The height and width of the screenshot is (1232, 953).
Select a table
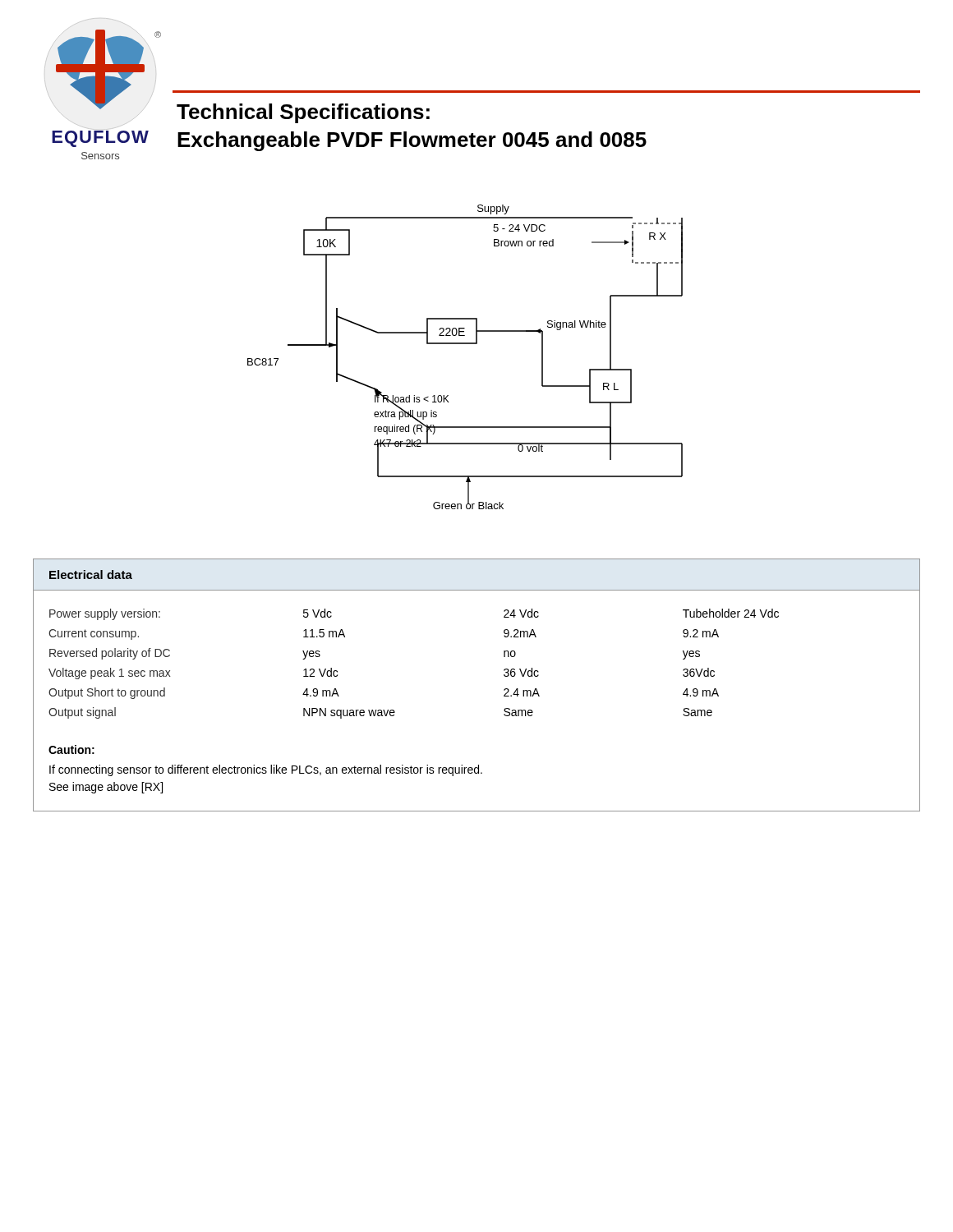point(476,685)
